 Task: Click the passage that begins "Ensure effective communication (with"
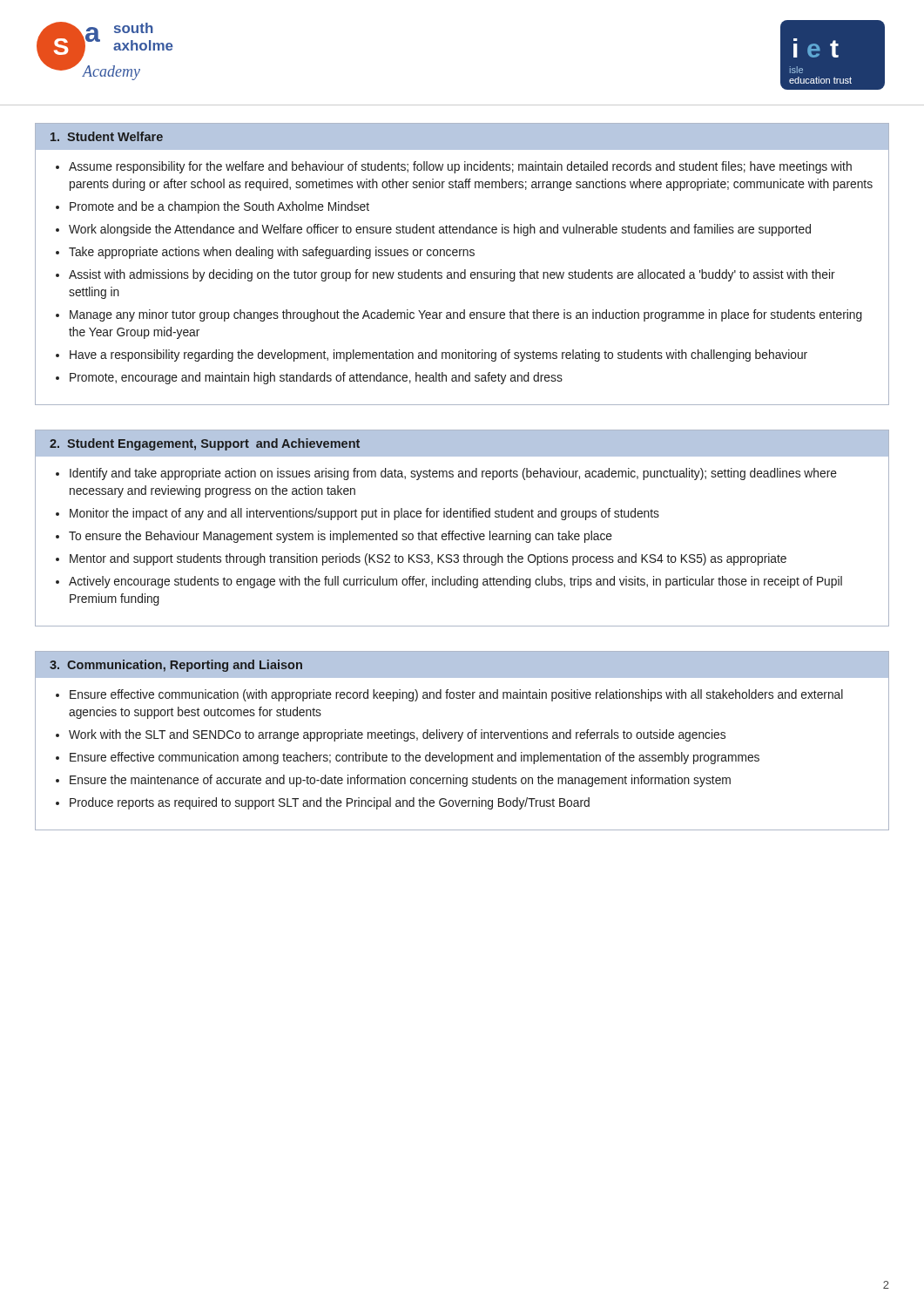tap(456, 704)
